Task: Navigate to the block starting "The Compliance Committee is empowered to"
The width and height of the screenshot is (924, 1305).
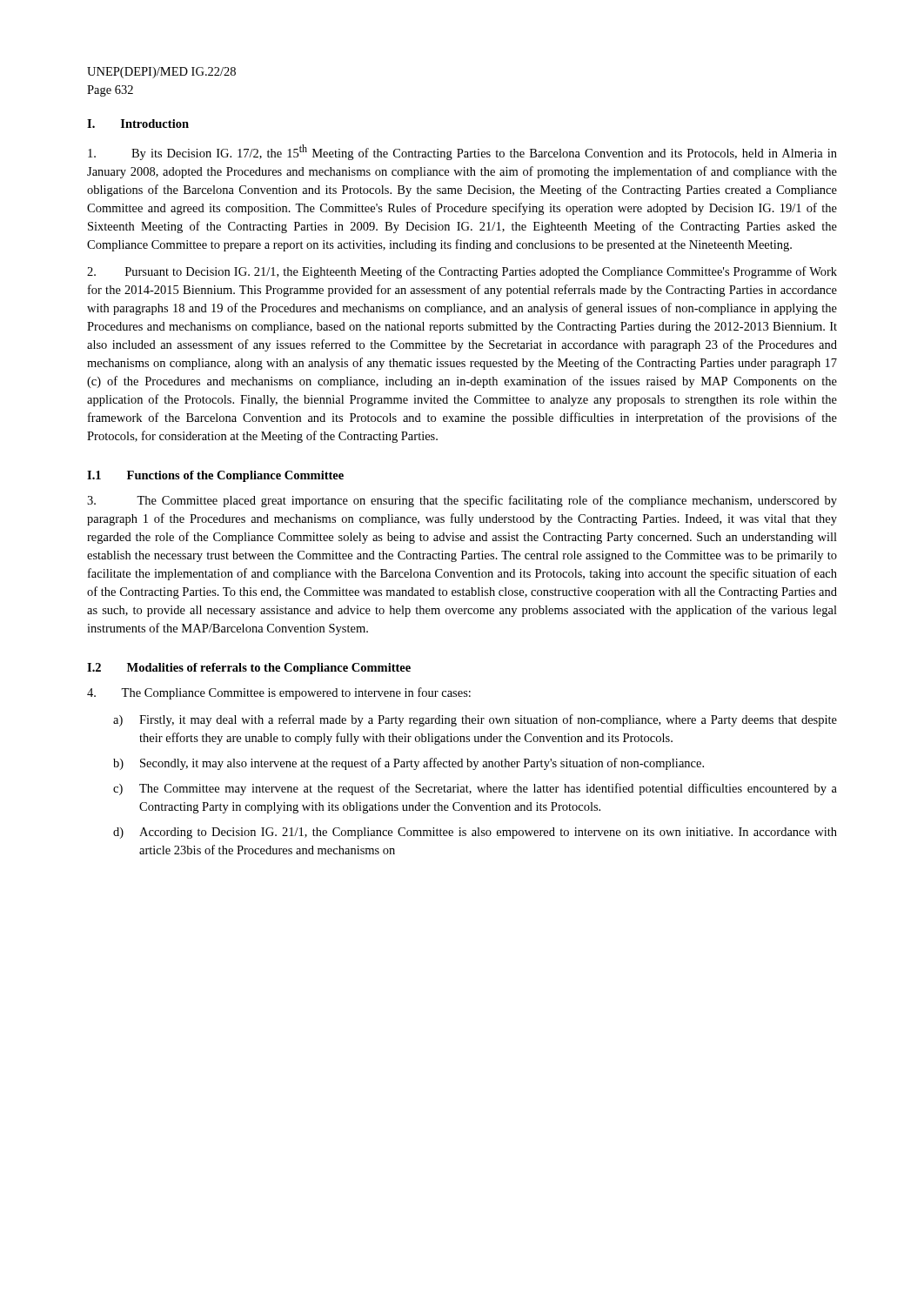Action: click(462, 693)
